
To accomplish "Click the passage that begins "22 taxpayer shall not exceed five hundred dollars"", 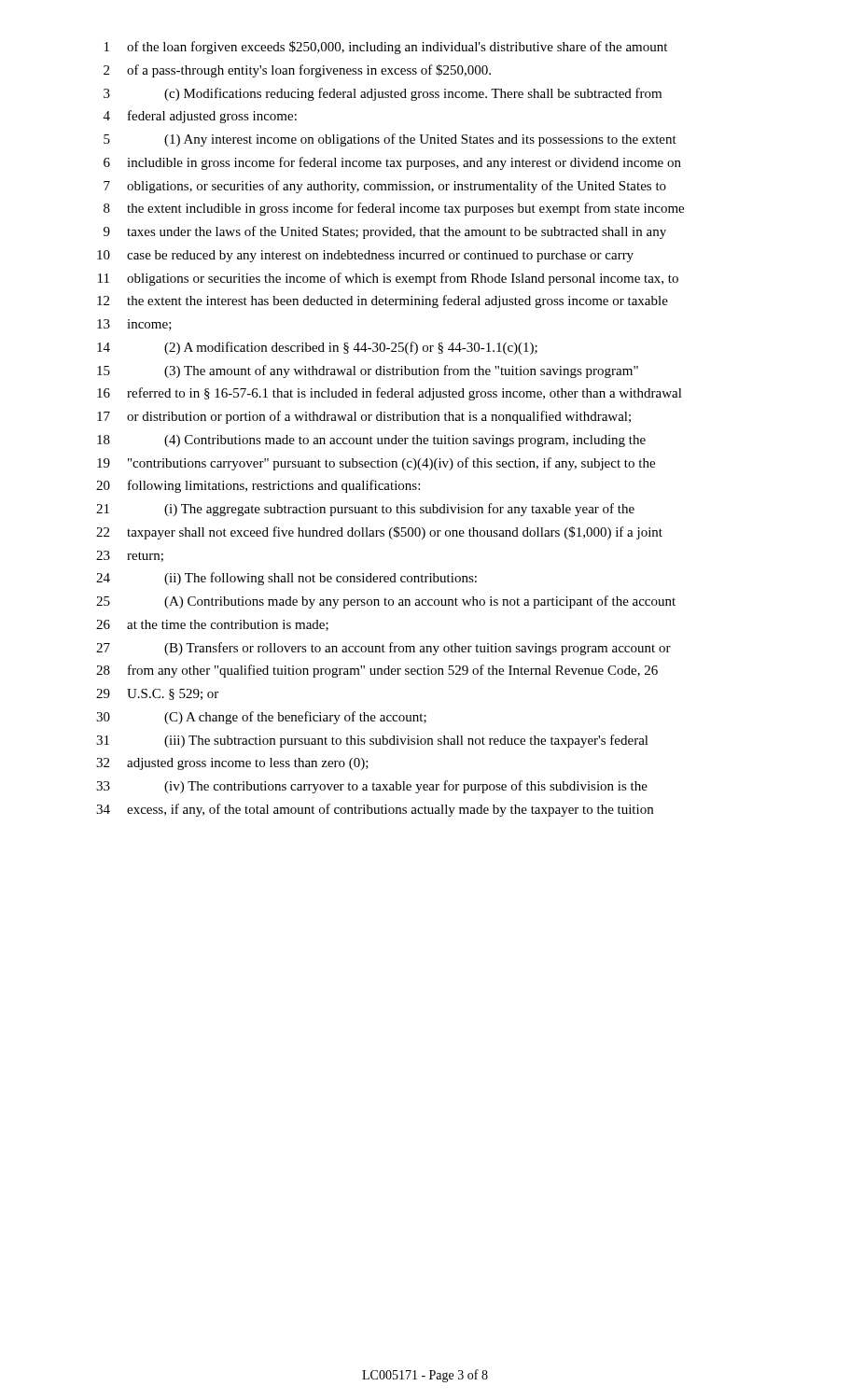I will [x=425, y=532].
